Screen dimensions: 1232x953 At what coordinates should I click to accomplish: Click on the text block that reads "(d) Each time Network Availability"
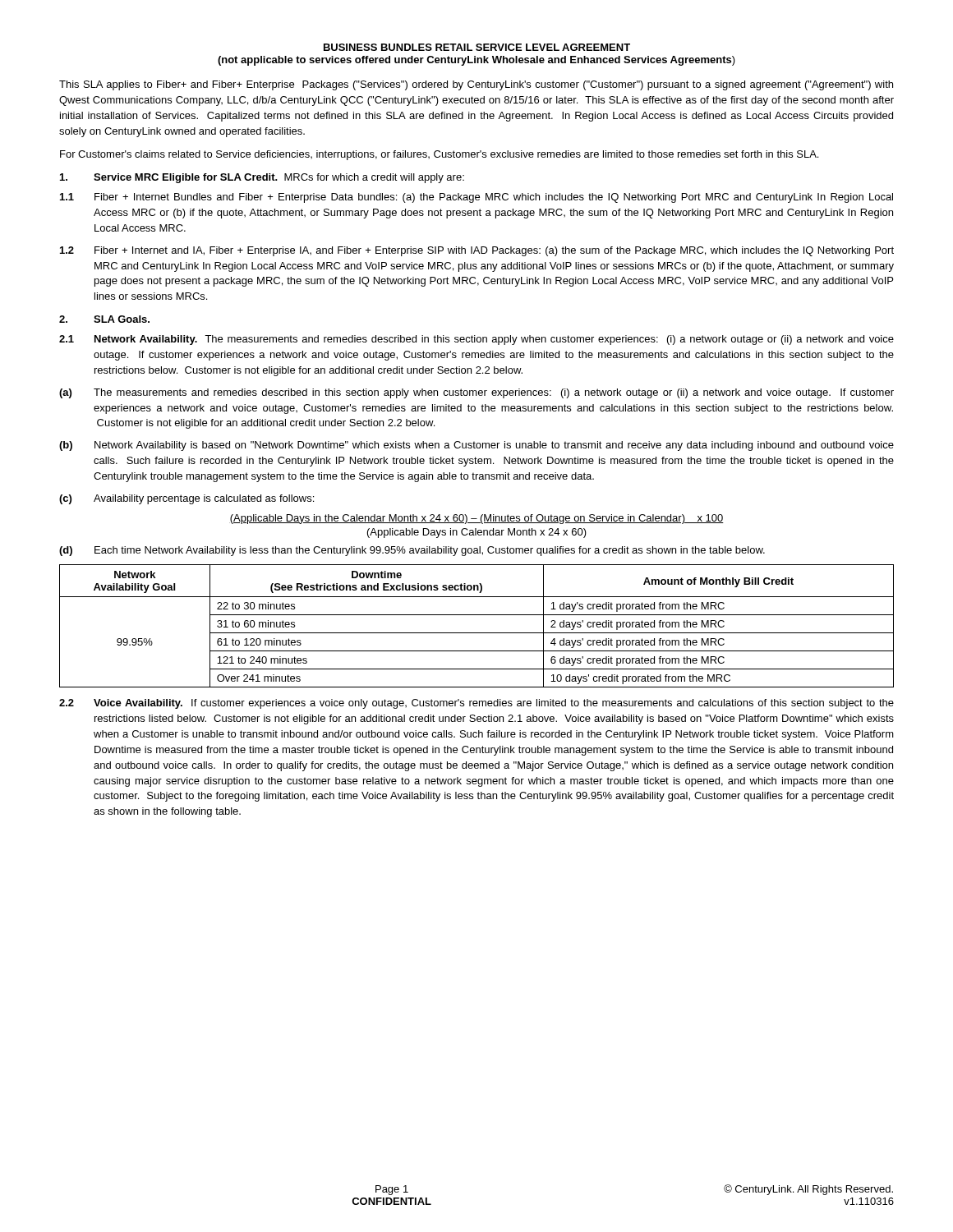coord(476,550)
